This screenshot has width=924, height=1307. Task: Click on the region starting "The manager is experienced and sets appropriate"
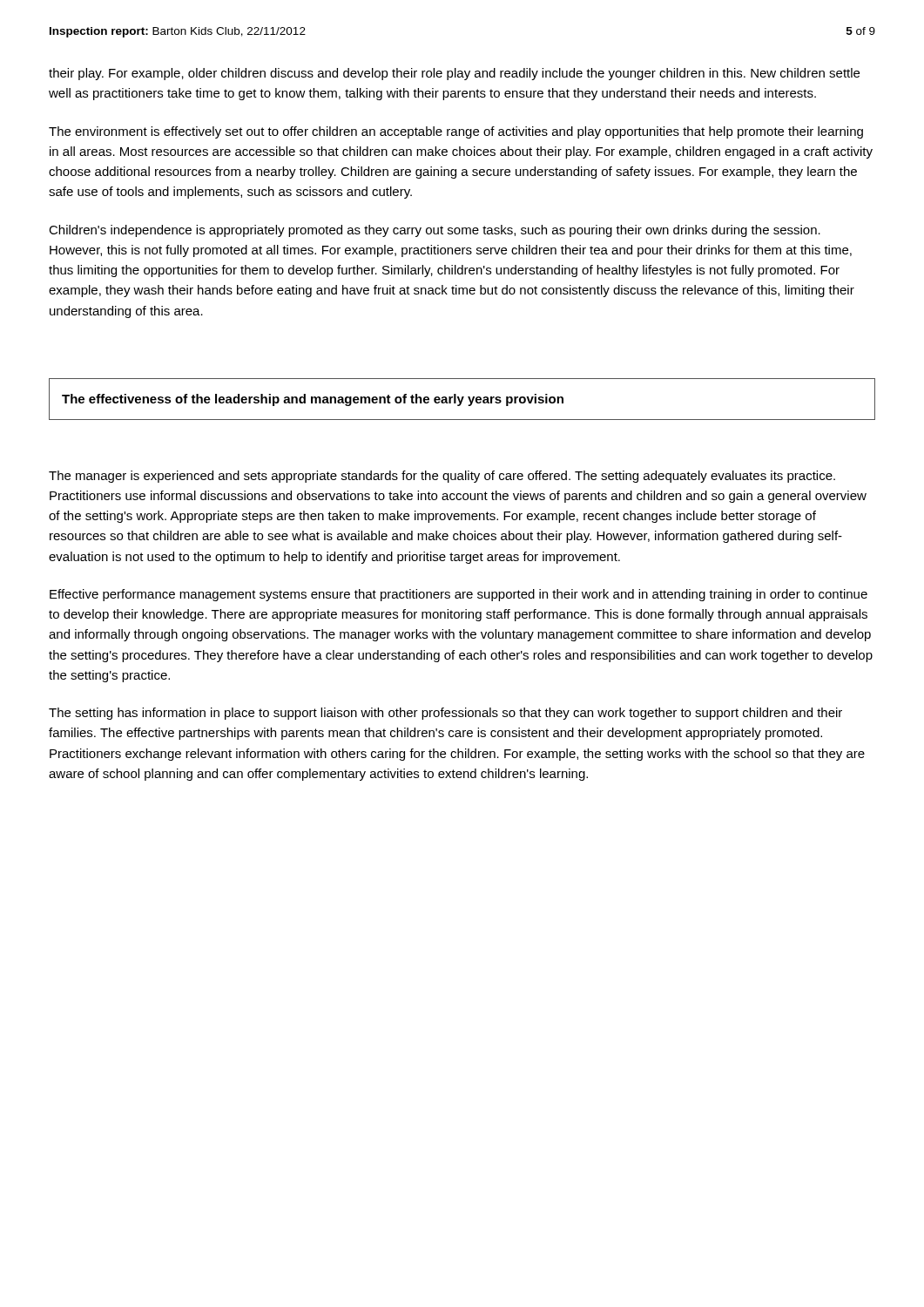click(458, 515)
